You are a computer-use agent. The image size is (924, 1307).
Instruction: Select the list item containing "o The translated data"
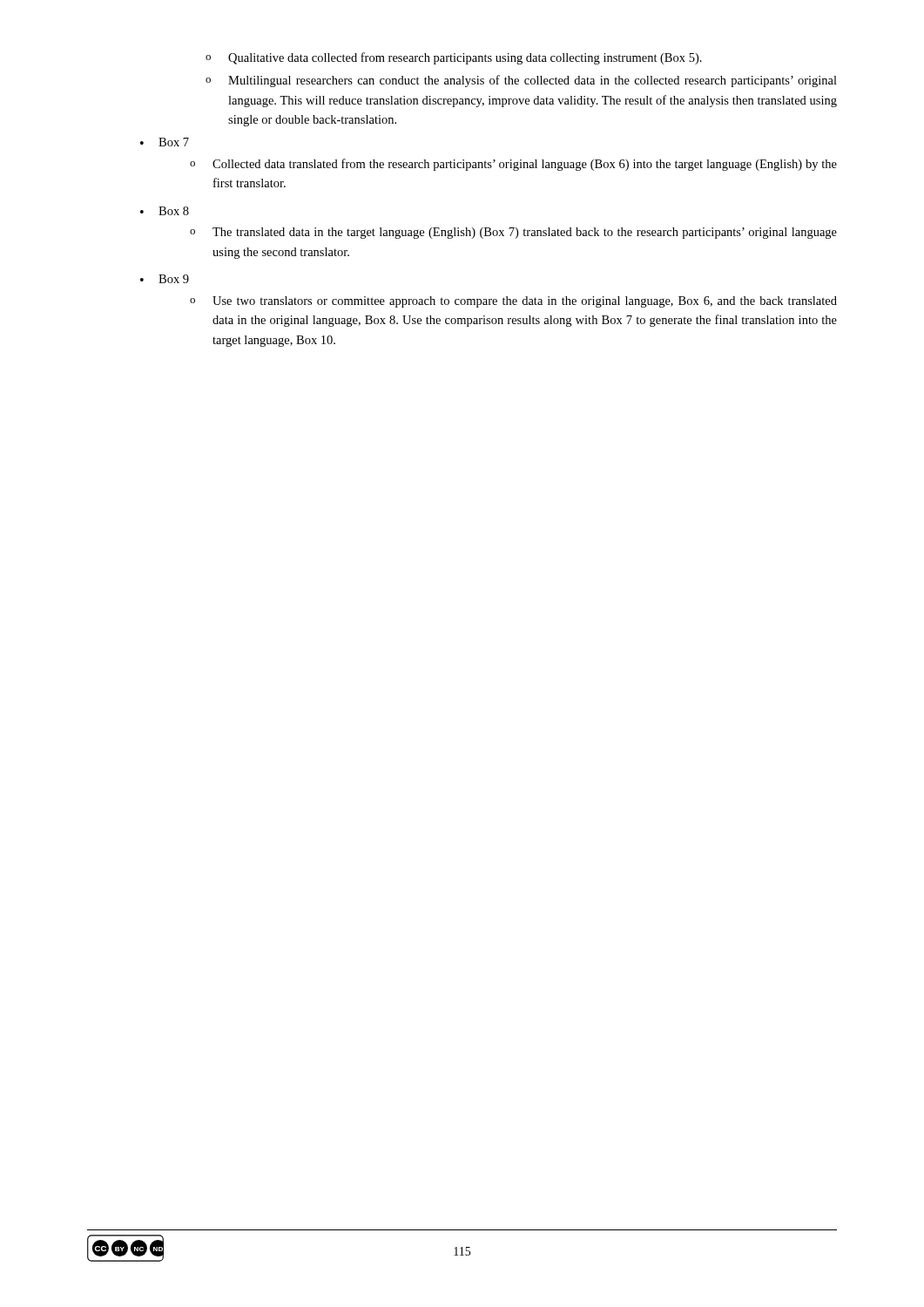point(511,242)
